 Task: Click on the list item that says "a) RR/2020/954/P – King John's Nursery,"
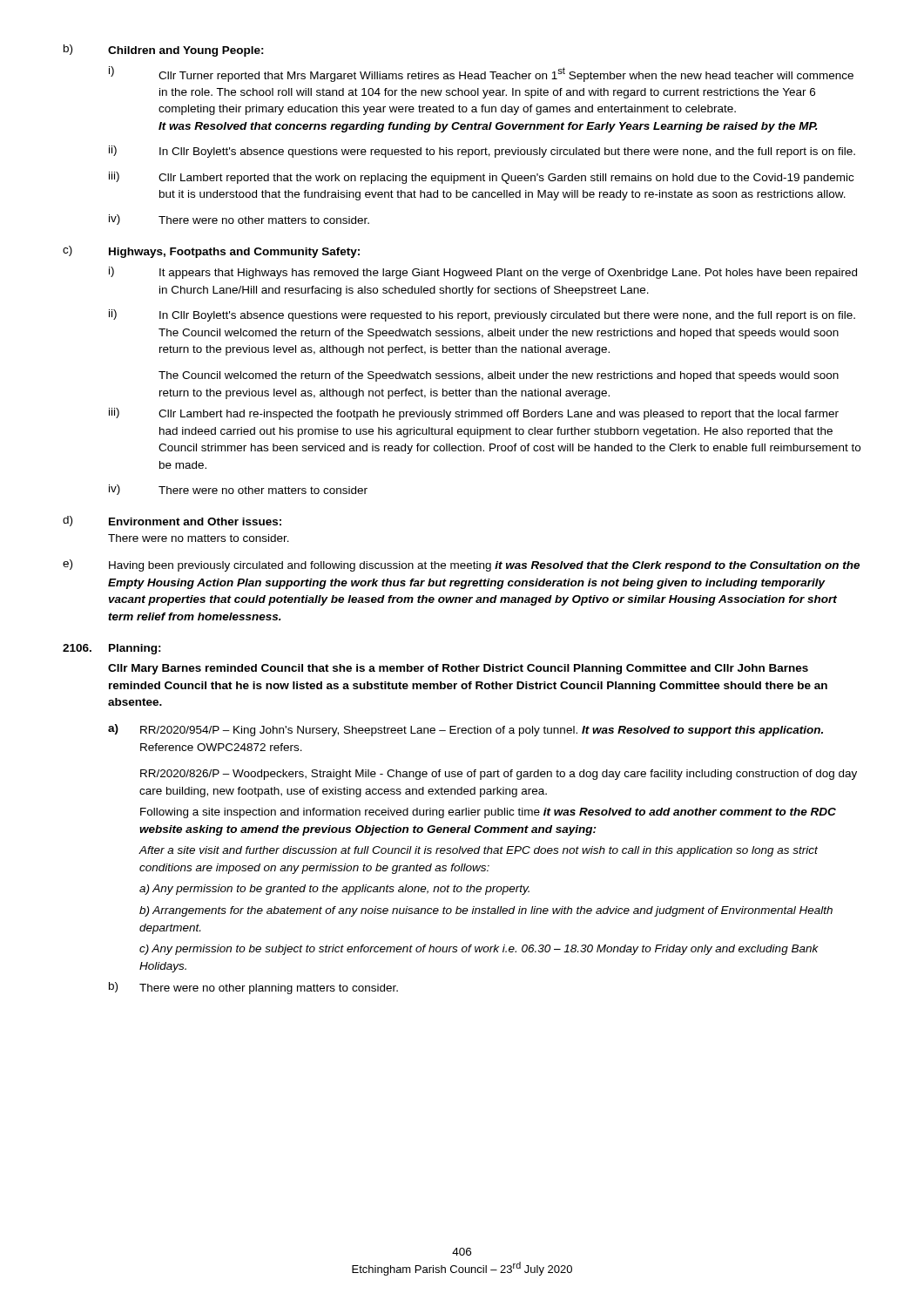pyautogui.click(x=485, y=741)
